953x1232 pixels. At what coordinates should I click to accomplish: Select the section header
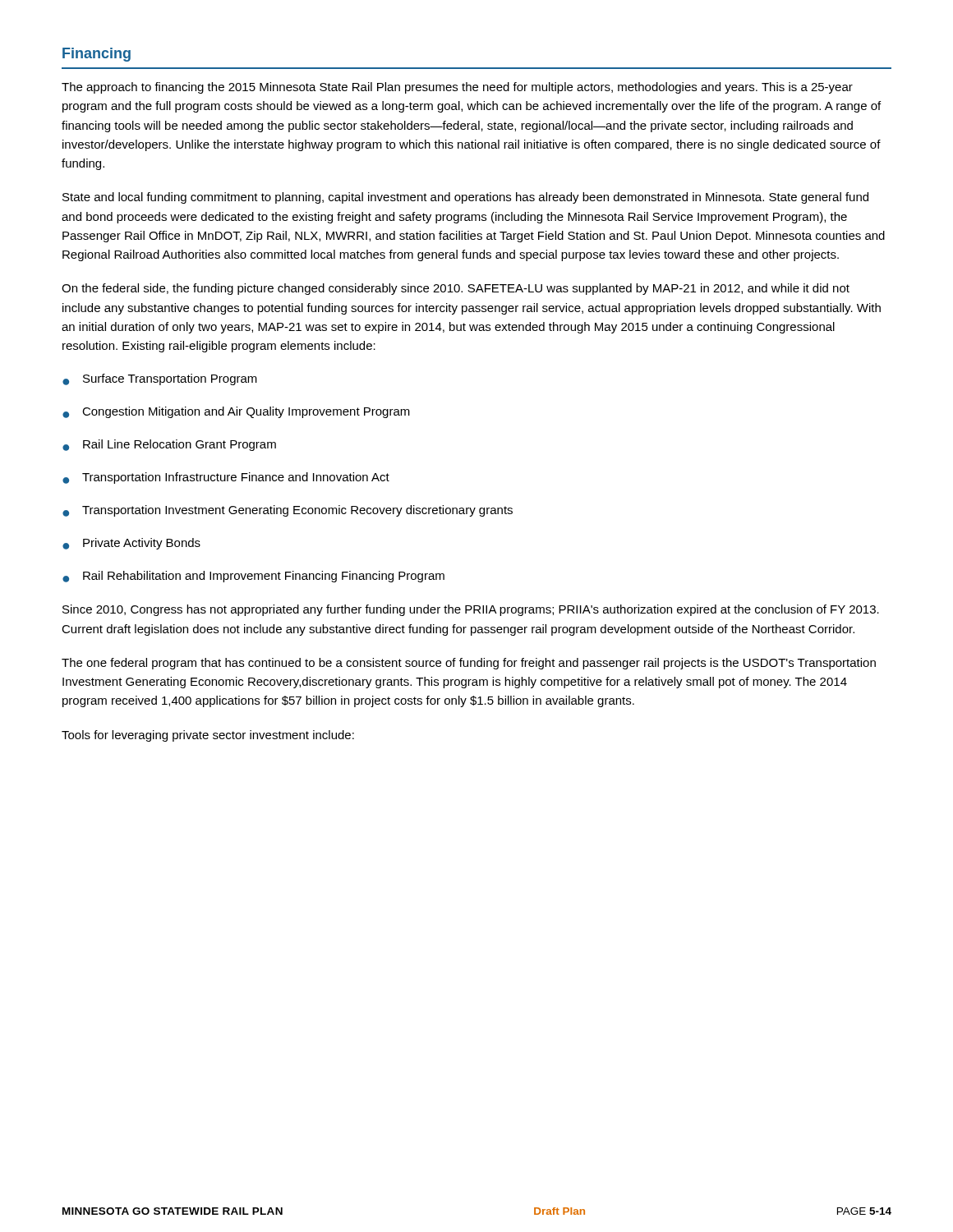476,57
